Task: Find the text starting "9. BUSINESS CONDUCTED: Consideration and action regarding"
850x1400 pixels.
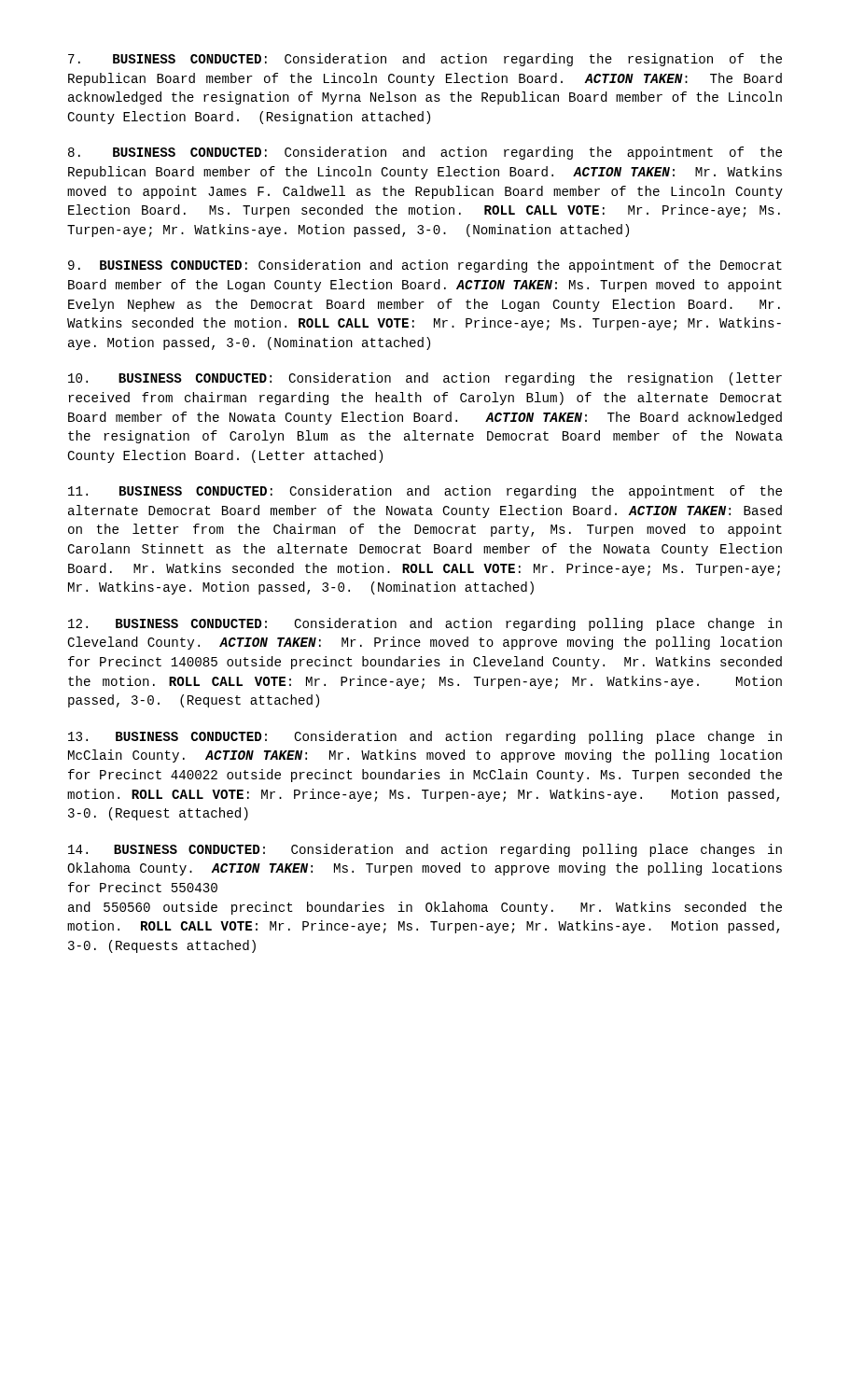Action: pos(425,305)
